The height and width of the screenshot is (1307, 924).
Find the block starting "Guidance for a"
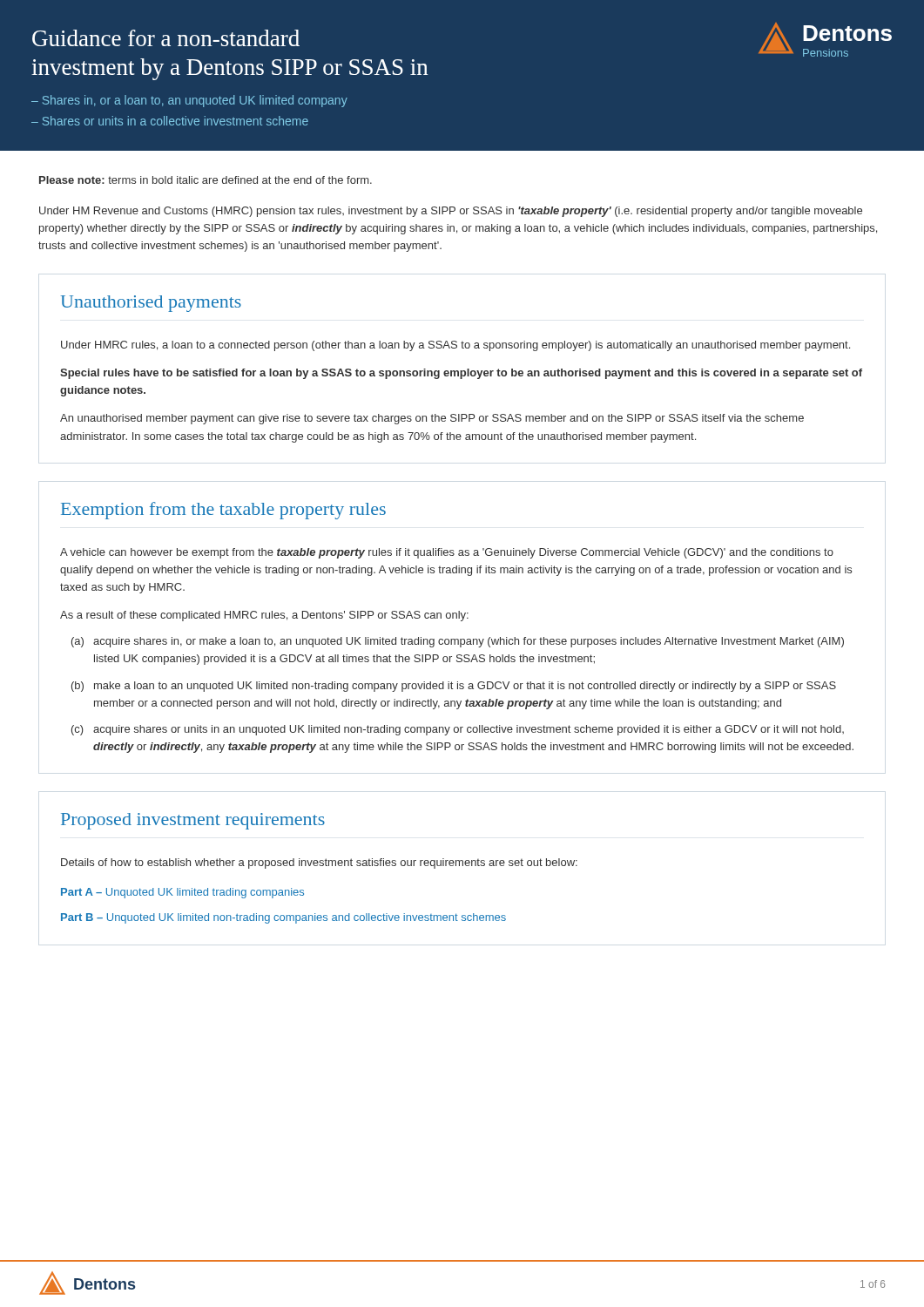click(230, 53)
